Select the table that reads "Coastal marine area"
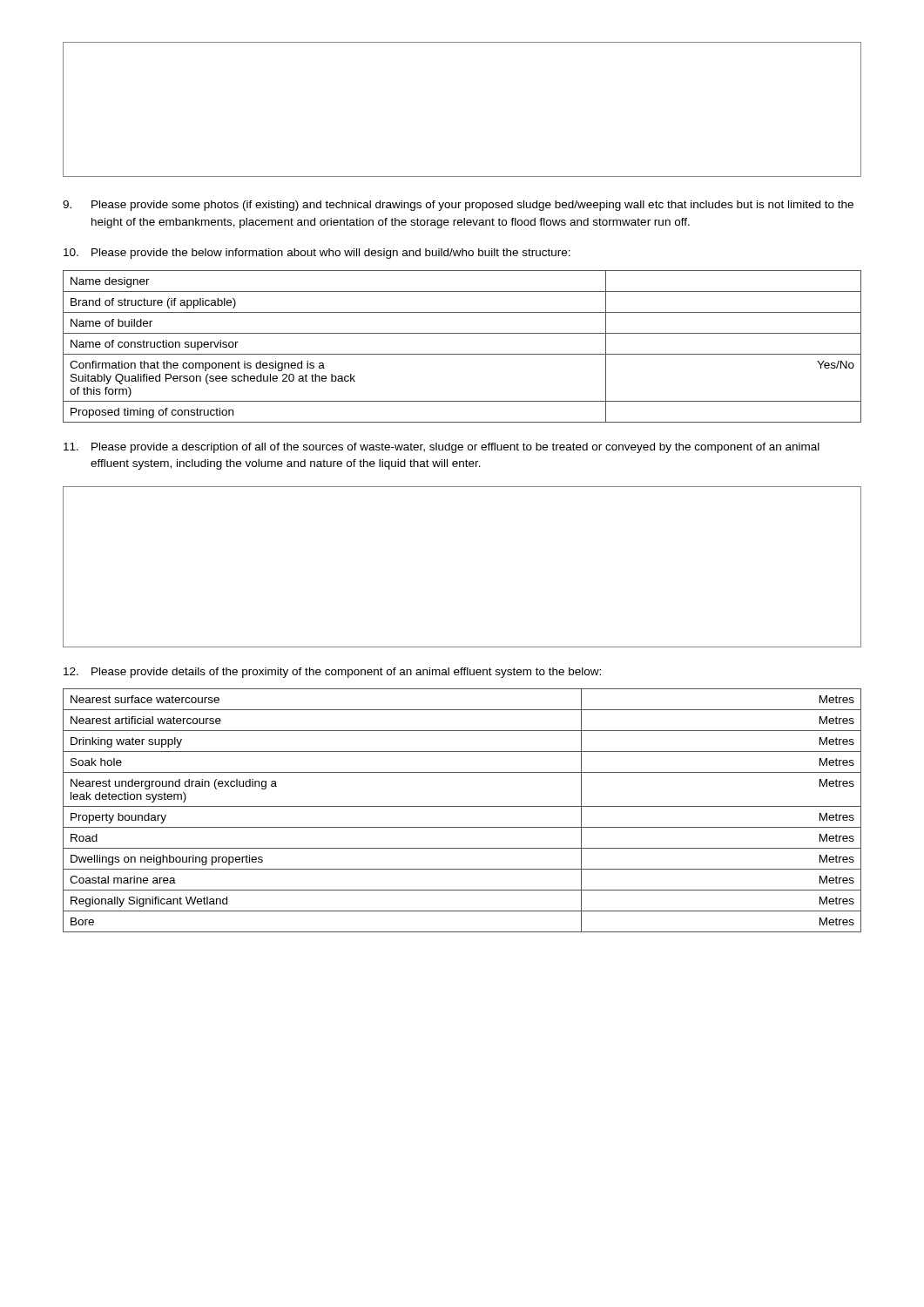 tap(462, 811)
